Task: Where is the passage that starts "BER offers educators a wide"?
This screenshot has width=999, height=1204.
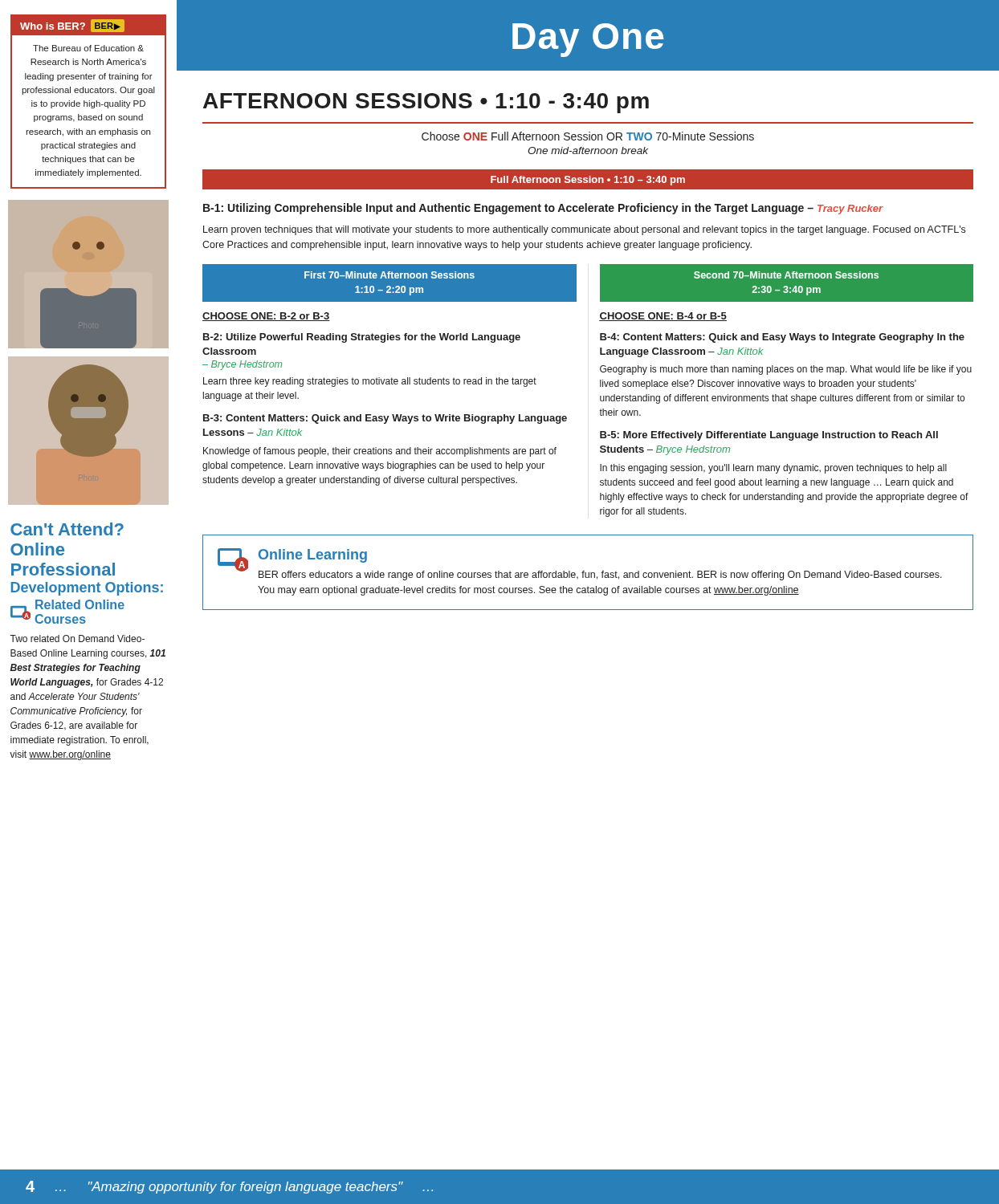Action: (600, 582)
